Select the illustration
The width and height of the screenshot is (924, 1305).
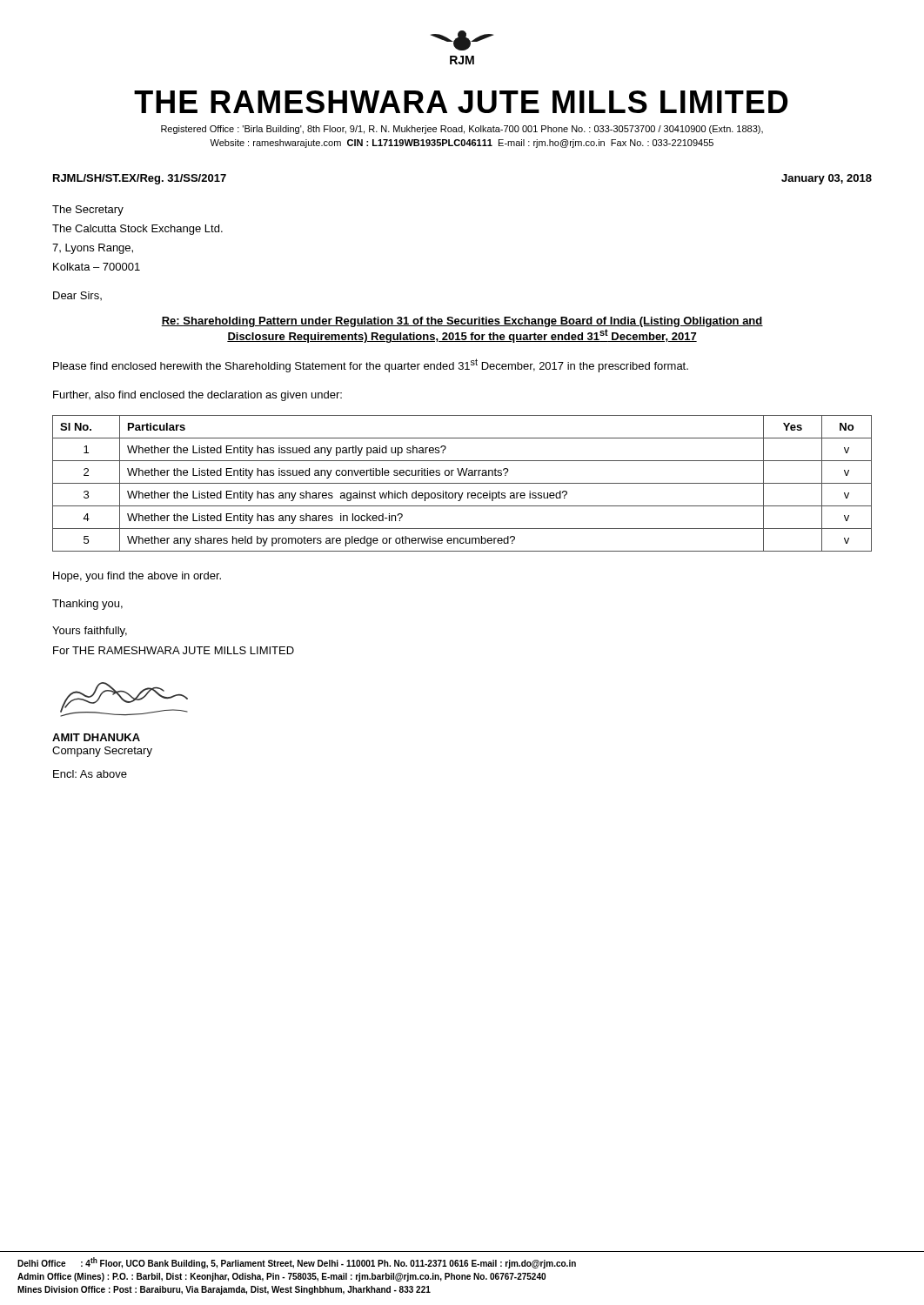tap(462, 698)
